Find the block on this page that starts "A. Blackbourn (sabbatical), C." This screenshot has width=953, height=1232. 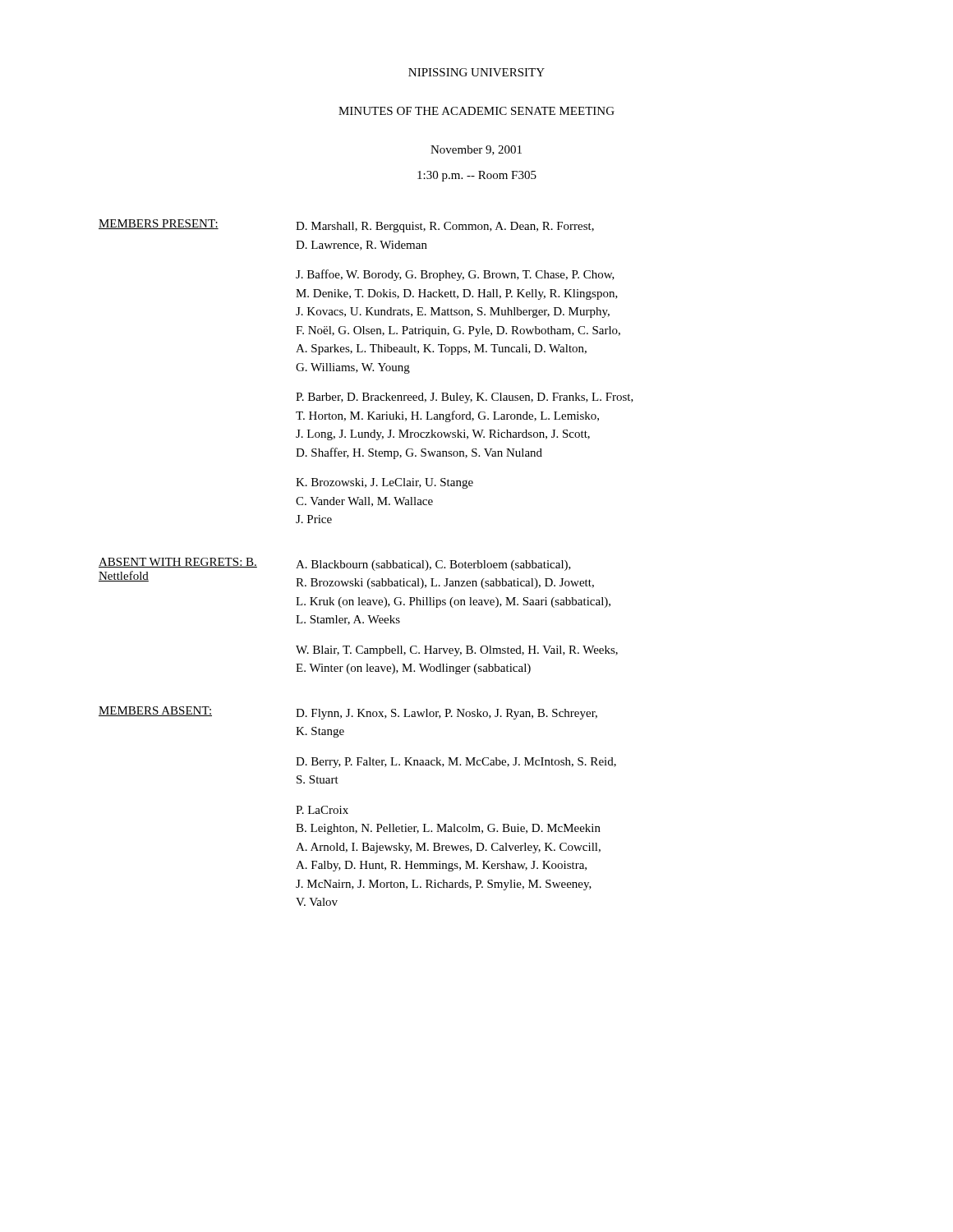tap(453, 592)
